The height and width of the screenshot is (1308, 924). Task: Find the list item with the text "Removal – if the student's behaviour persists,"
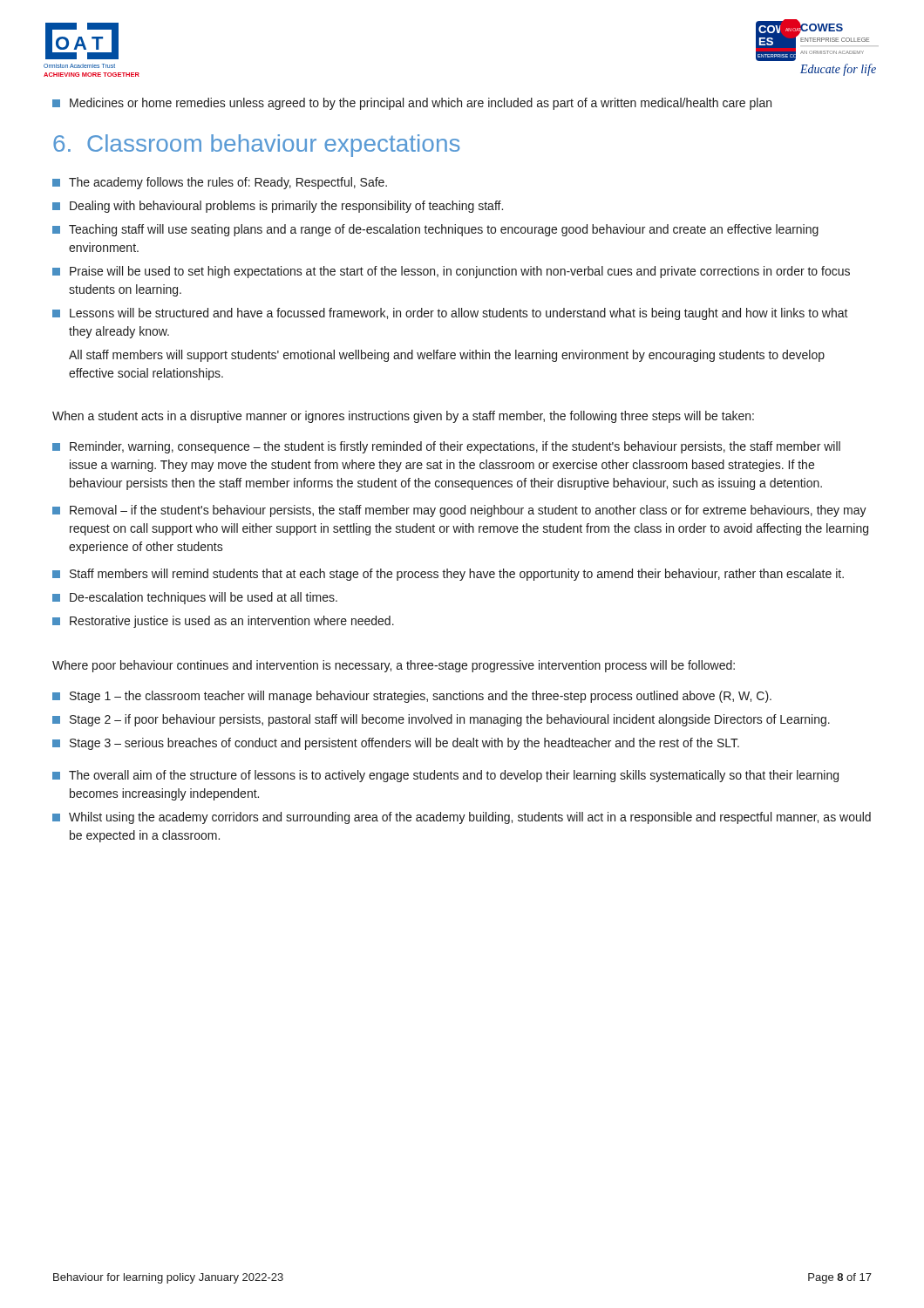point(462,529)
